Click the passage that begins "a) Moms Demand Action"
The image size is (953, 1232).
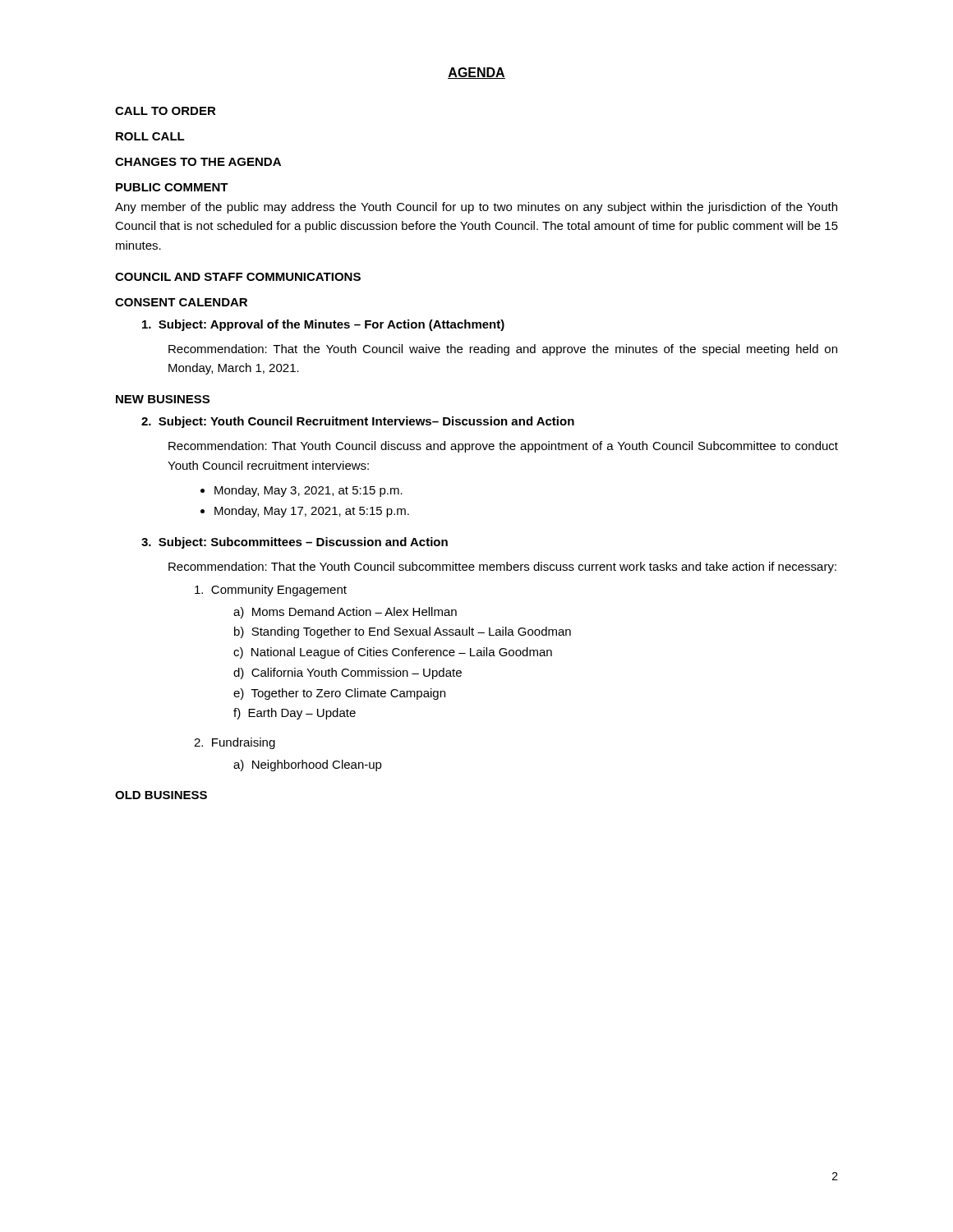tap(536, 663)
